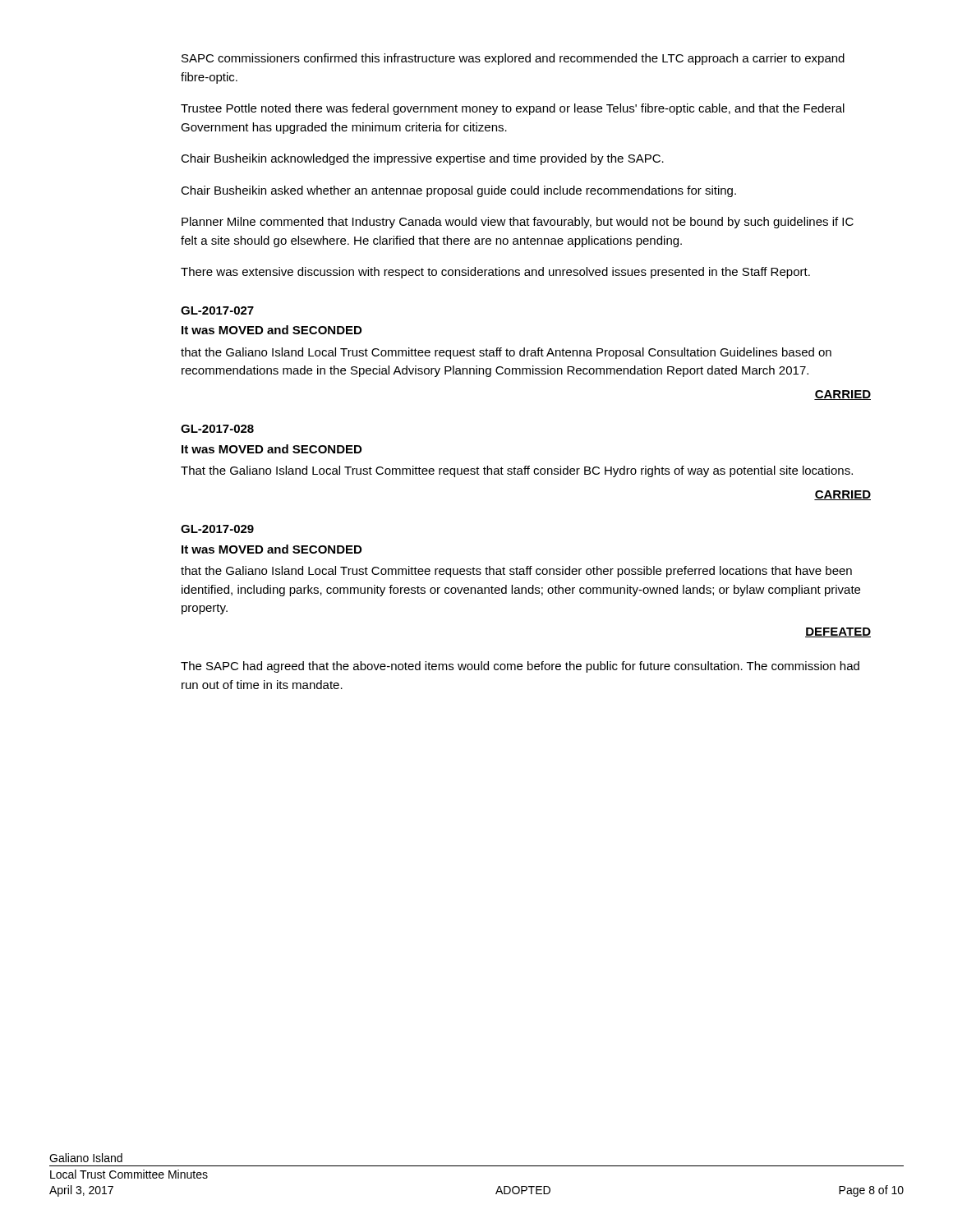Select the text block containing "GL-2017-029 It was"

(526, 580)
